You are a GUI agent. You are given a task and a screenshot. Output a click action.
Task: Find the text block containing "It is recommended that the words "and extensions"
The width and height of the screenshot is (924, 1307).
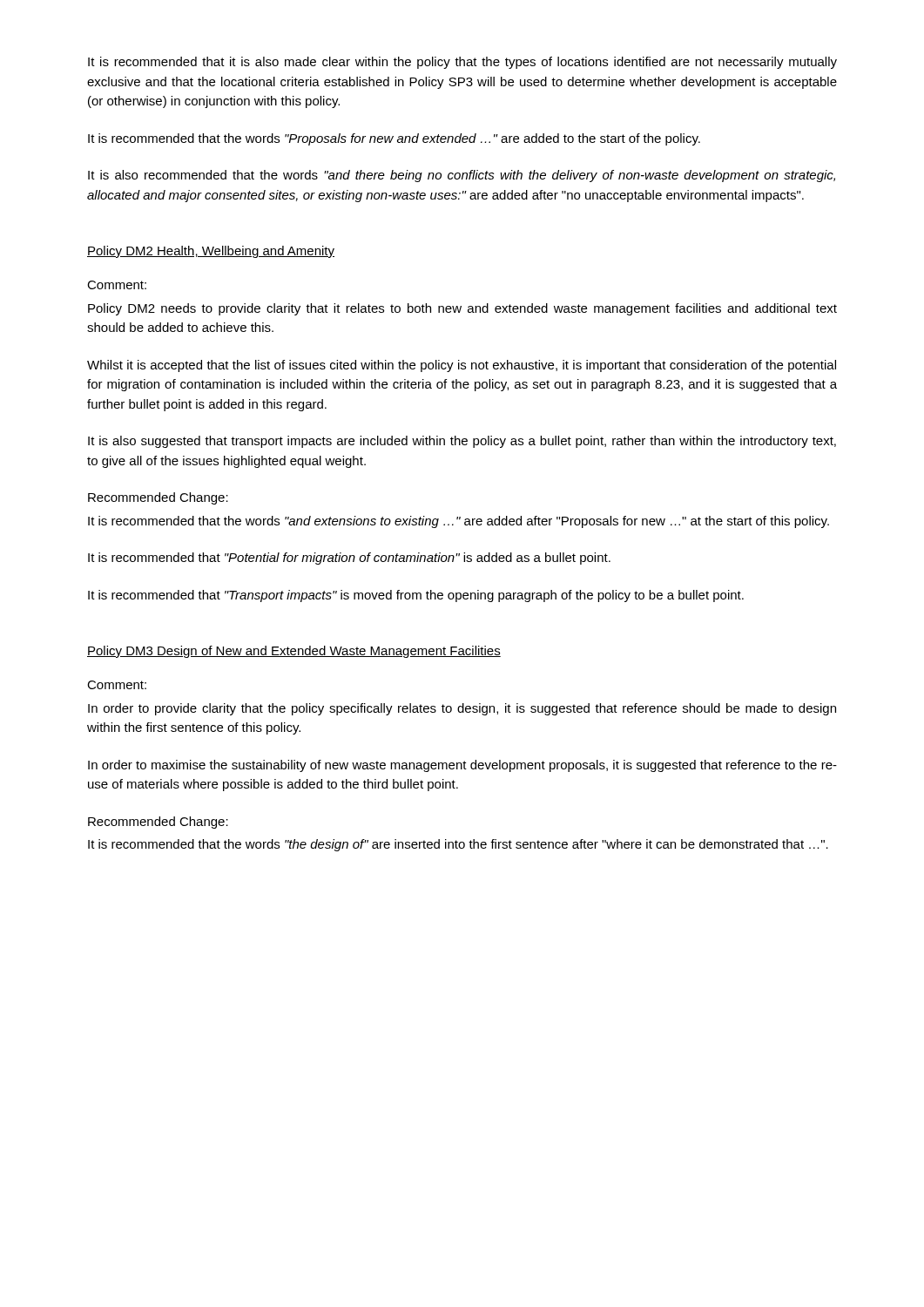tap(459, 520)
